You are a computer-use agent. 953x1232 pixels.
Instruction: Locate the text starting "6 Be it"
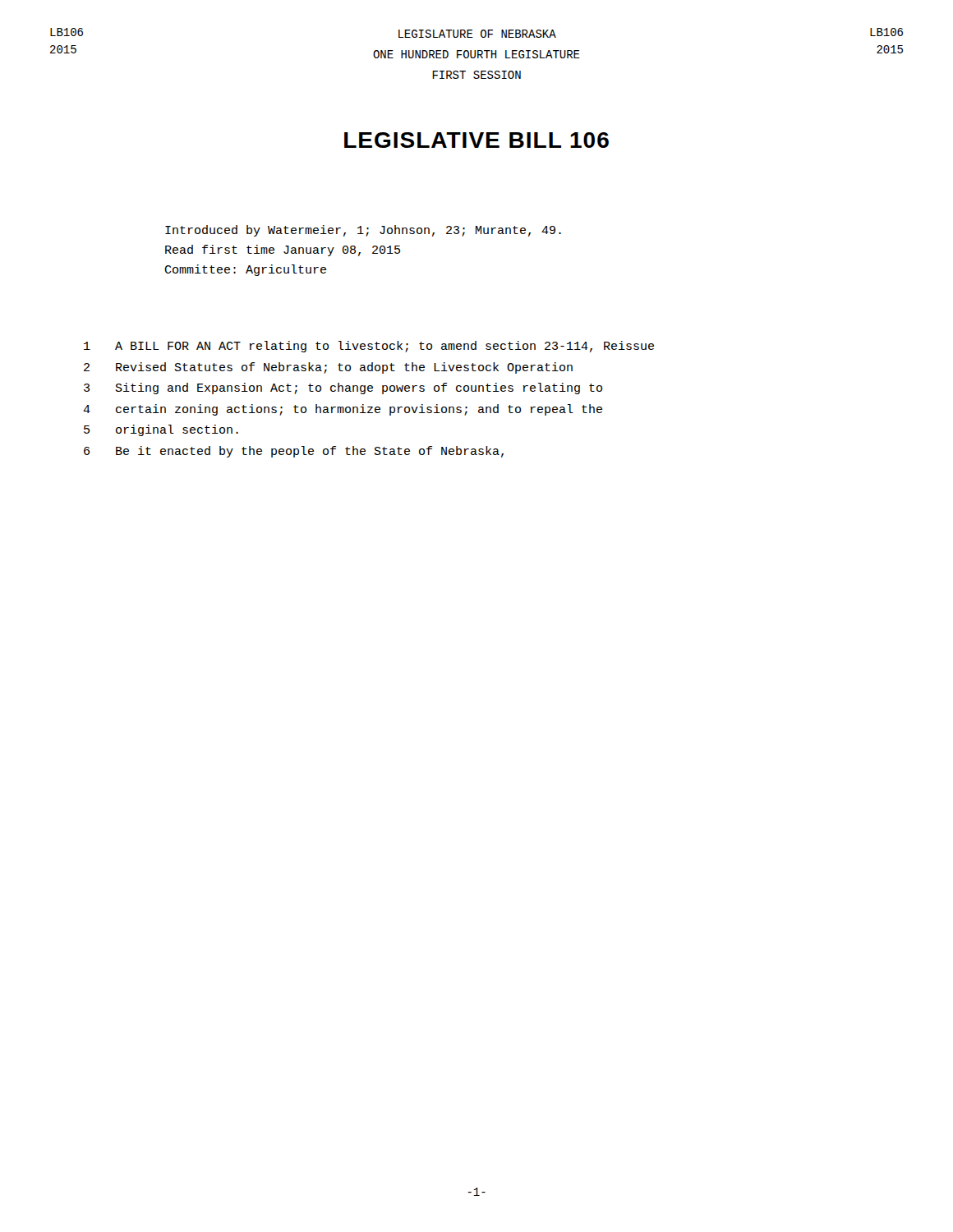[x=476, y=452]
